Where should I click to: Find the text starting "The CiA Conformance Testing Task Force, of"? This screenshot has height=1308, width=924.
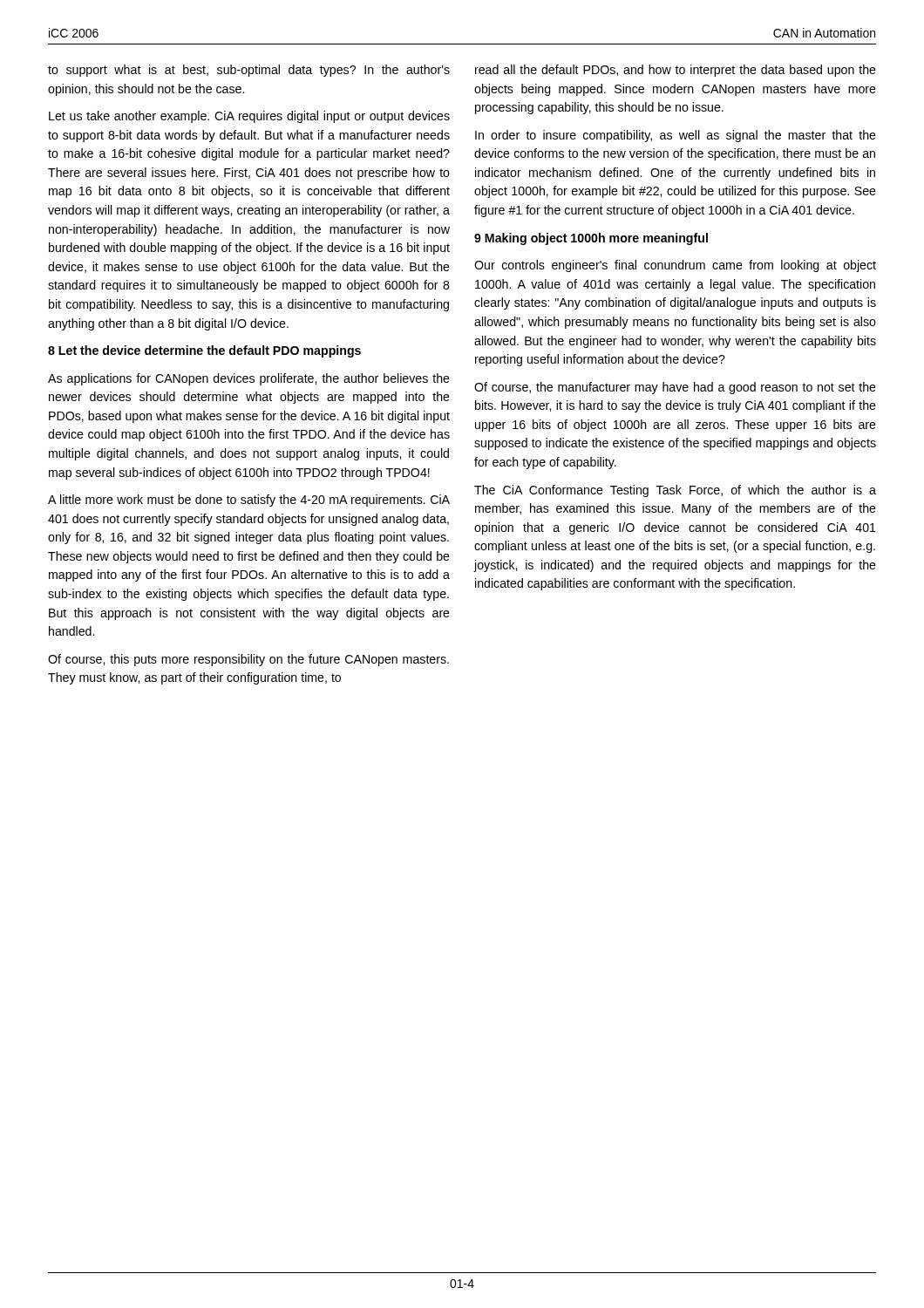coord(675,537)
